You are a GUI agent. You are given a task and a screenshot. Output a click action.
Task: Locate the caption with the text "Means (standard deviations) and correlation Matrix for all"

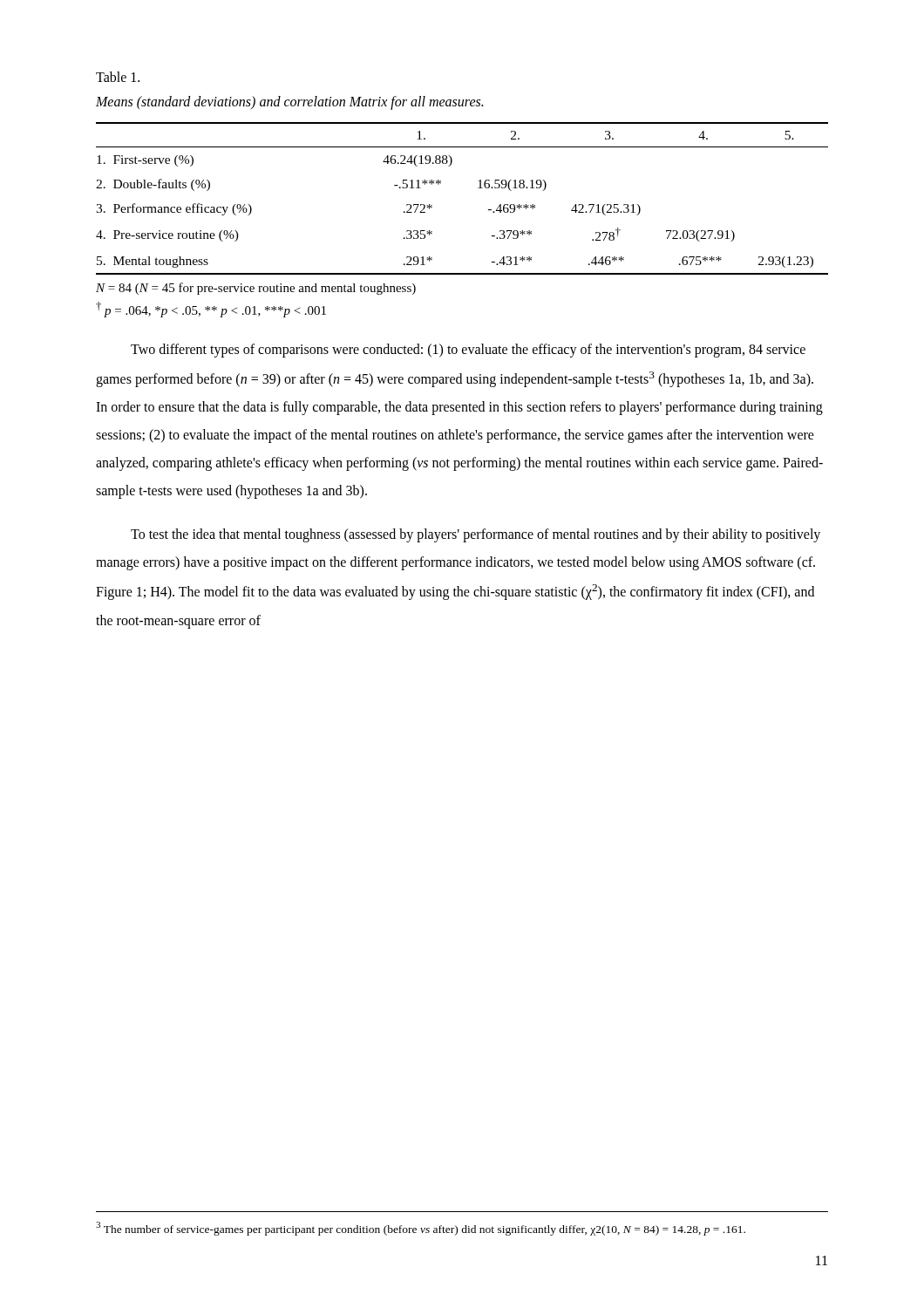click(x=290, y=102)
